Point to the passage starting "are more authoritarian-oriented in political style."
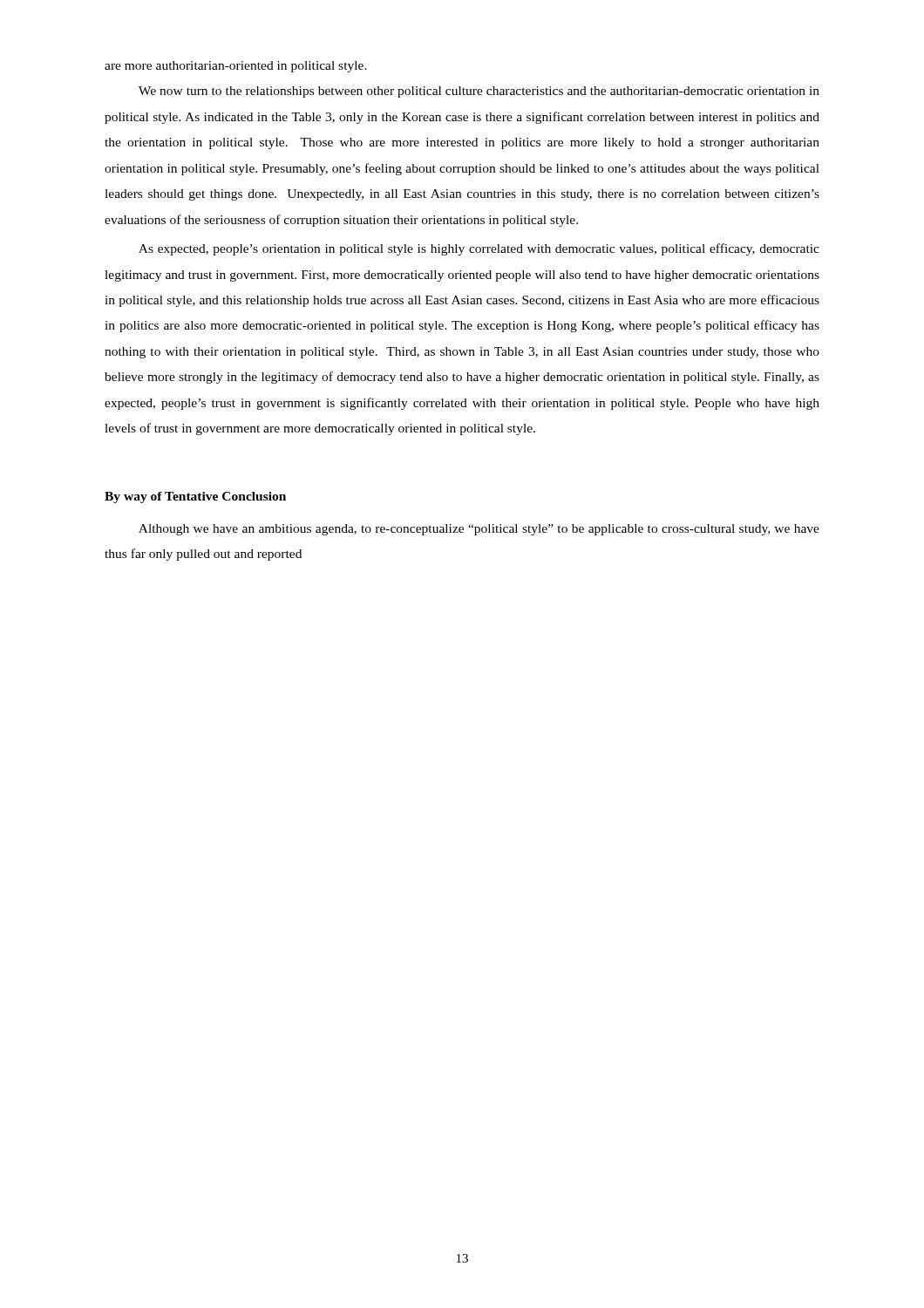The image size is (924, 1308). (236, 67)
